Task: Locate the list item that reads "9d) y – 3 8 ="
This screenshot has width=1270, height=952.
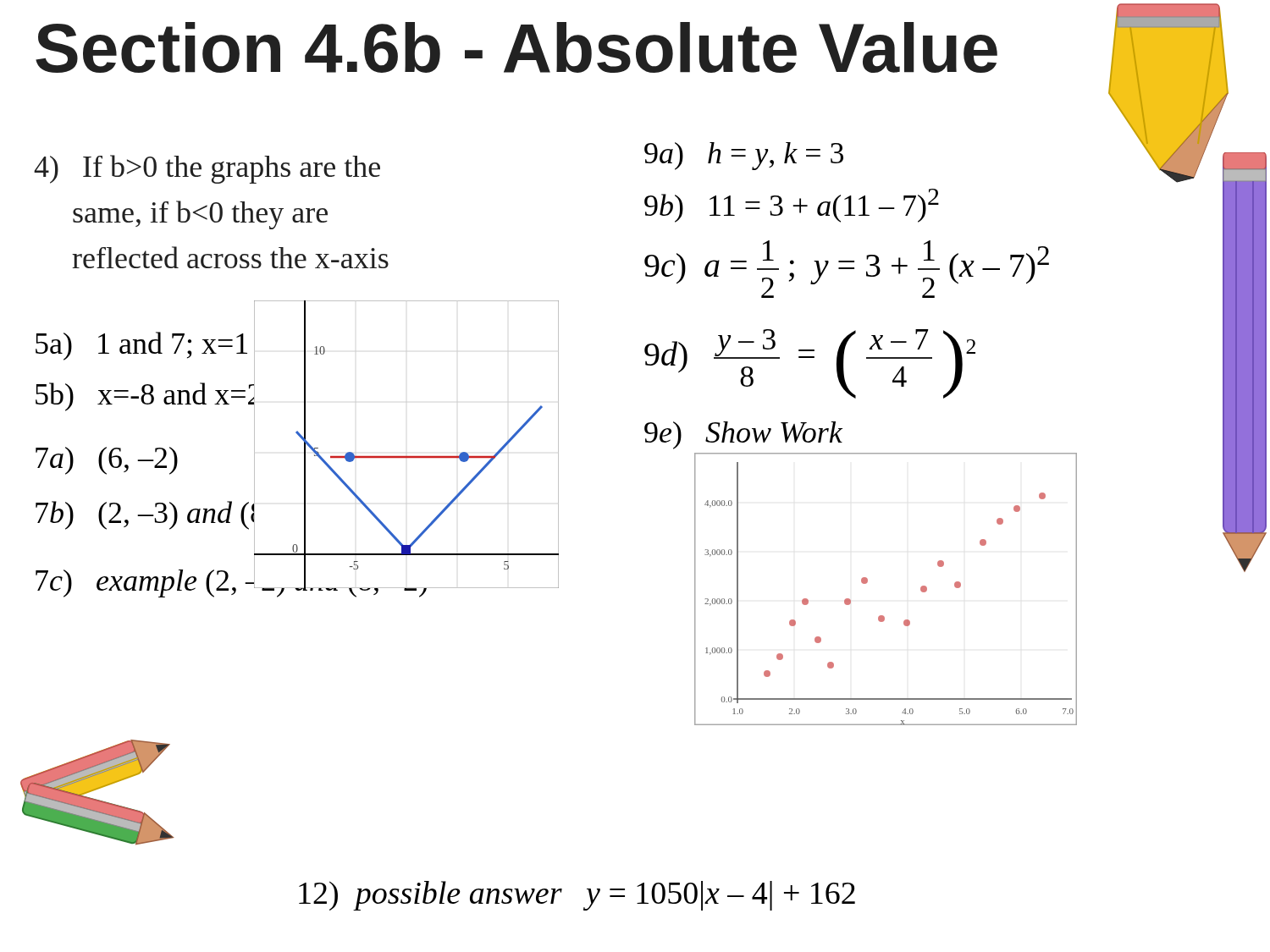Action: [x=810, y=358]
